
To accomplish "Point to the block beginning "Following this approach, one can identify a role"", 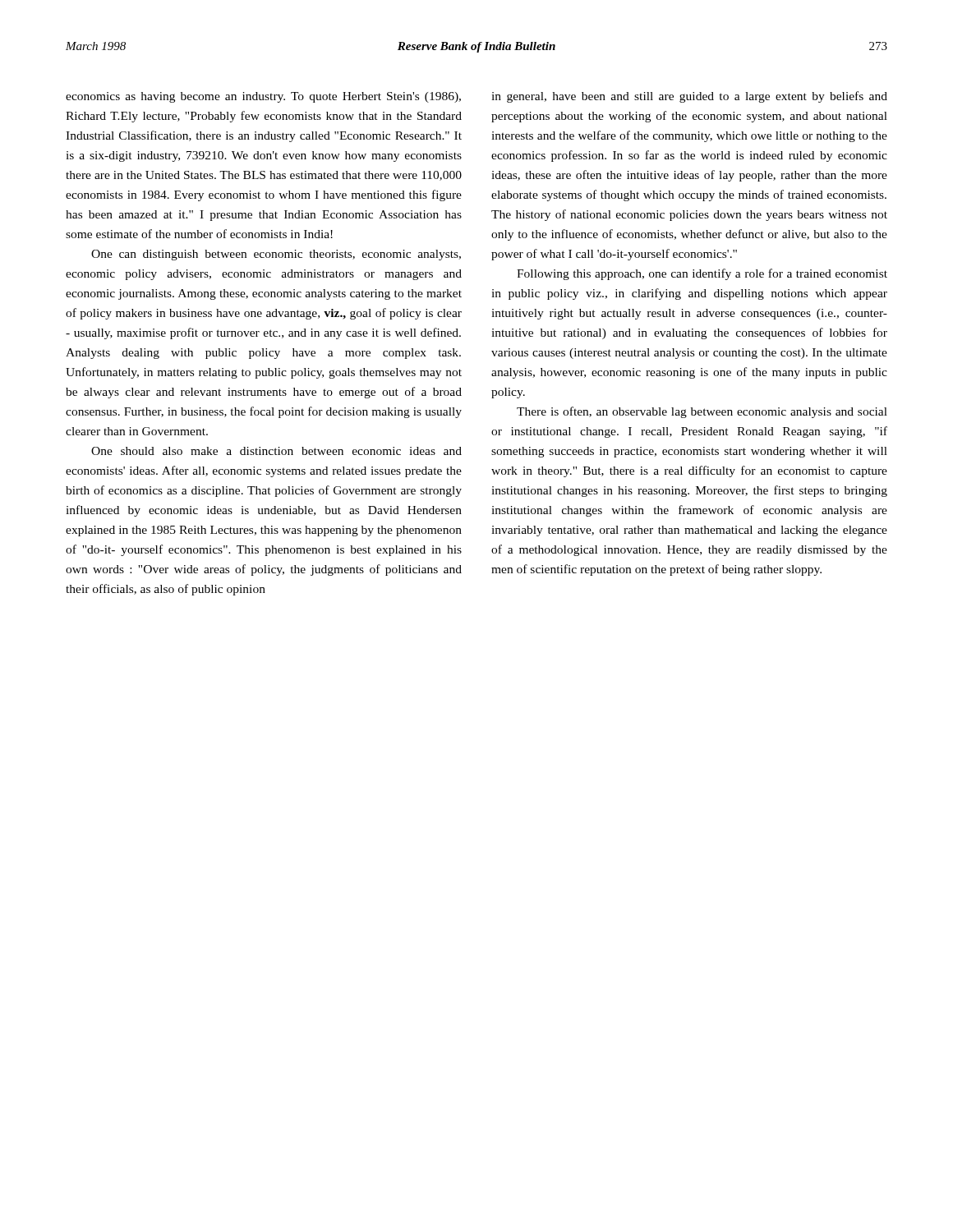I will click(689, 333).
